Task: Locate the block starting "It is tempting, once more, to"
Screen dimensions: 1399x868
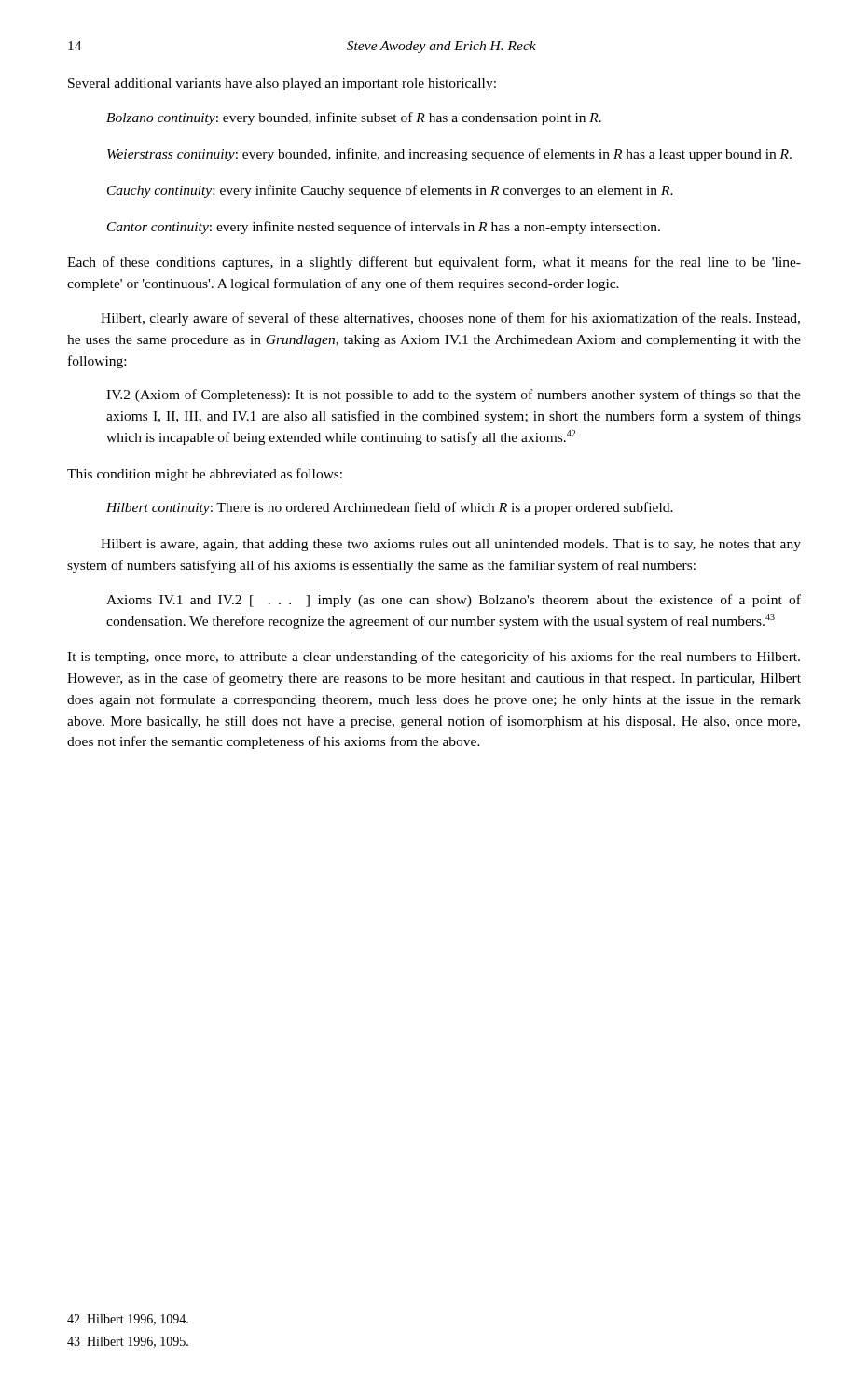Action: pyautogui.click(x=434, y=699)
